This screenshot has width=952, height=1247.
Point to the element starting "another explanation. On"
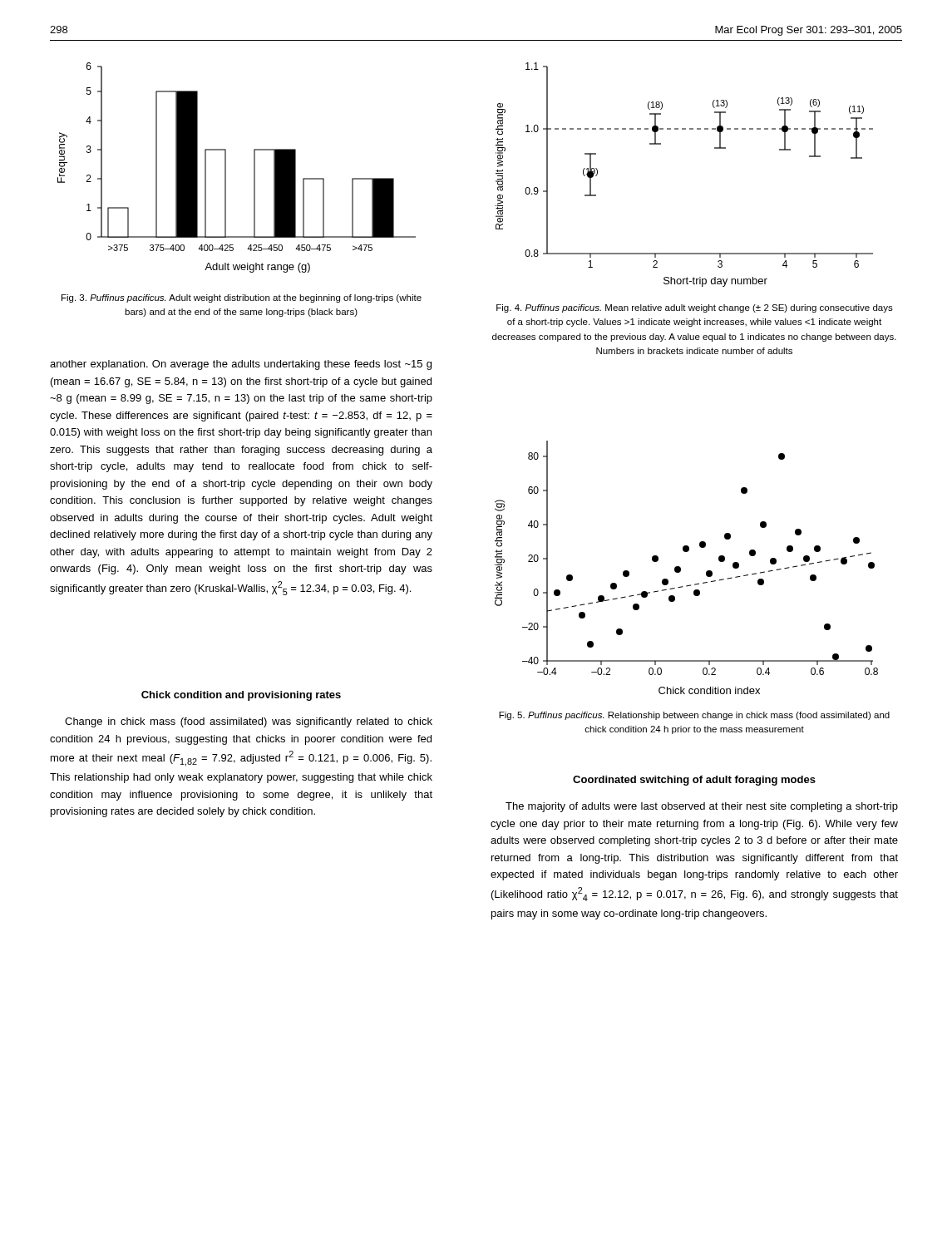click(x=241, y=478)
